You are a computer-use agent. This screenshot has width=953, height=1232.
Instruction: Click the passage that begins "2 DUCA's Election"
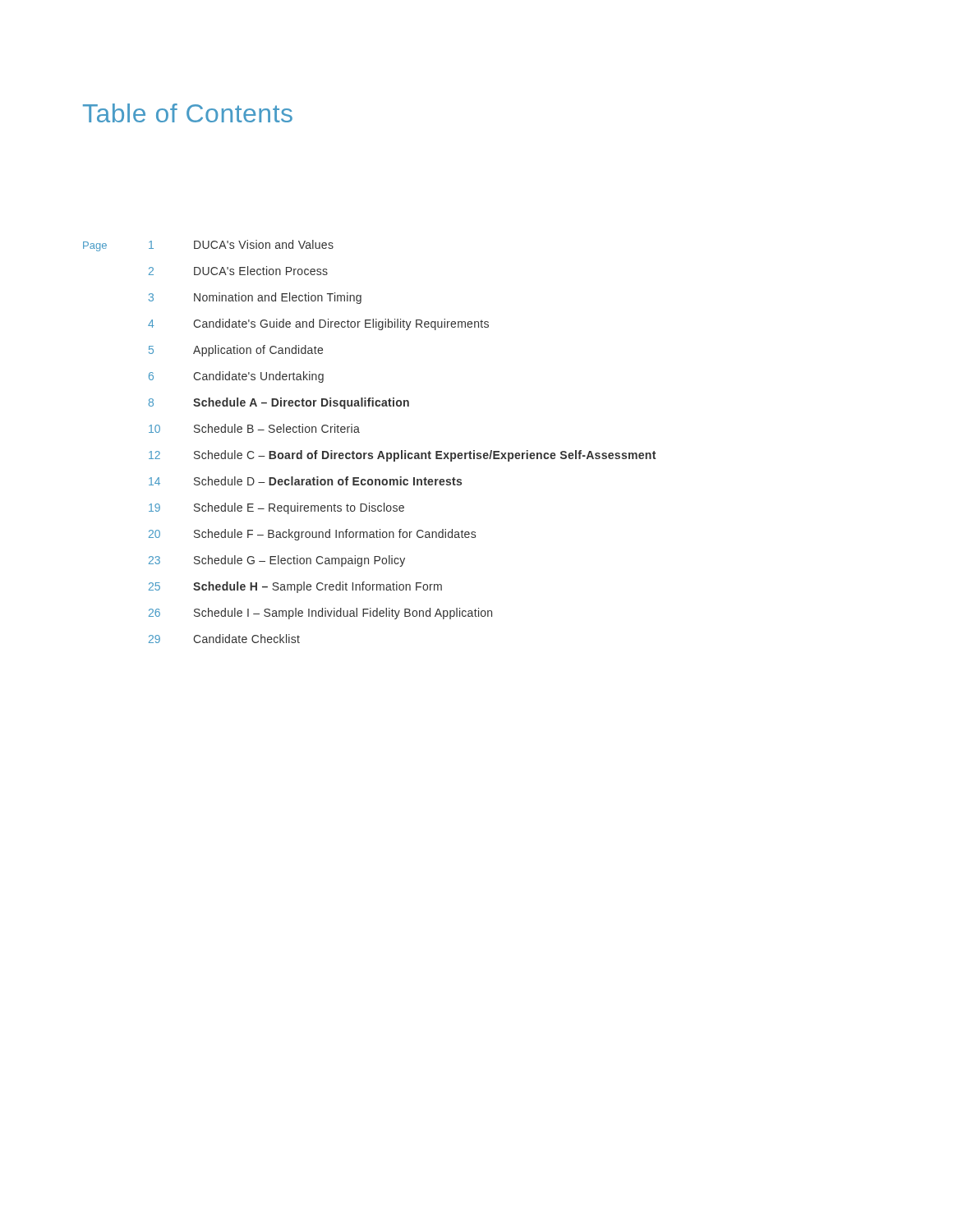(238, 271)
